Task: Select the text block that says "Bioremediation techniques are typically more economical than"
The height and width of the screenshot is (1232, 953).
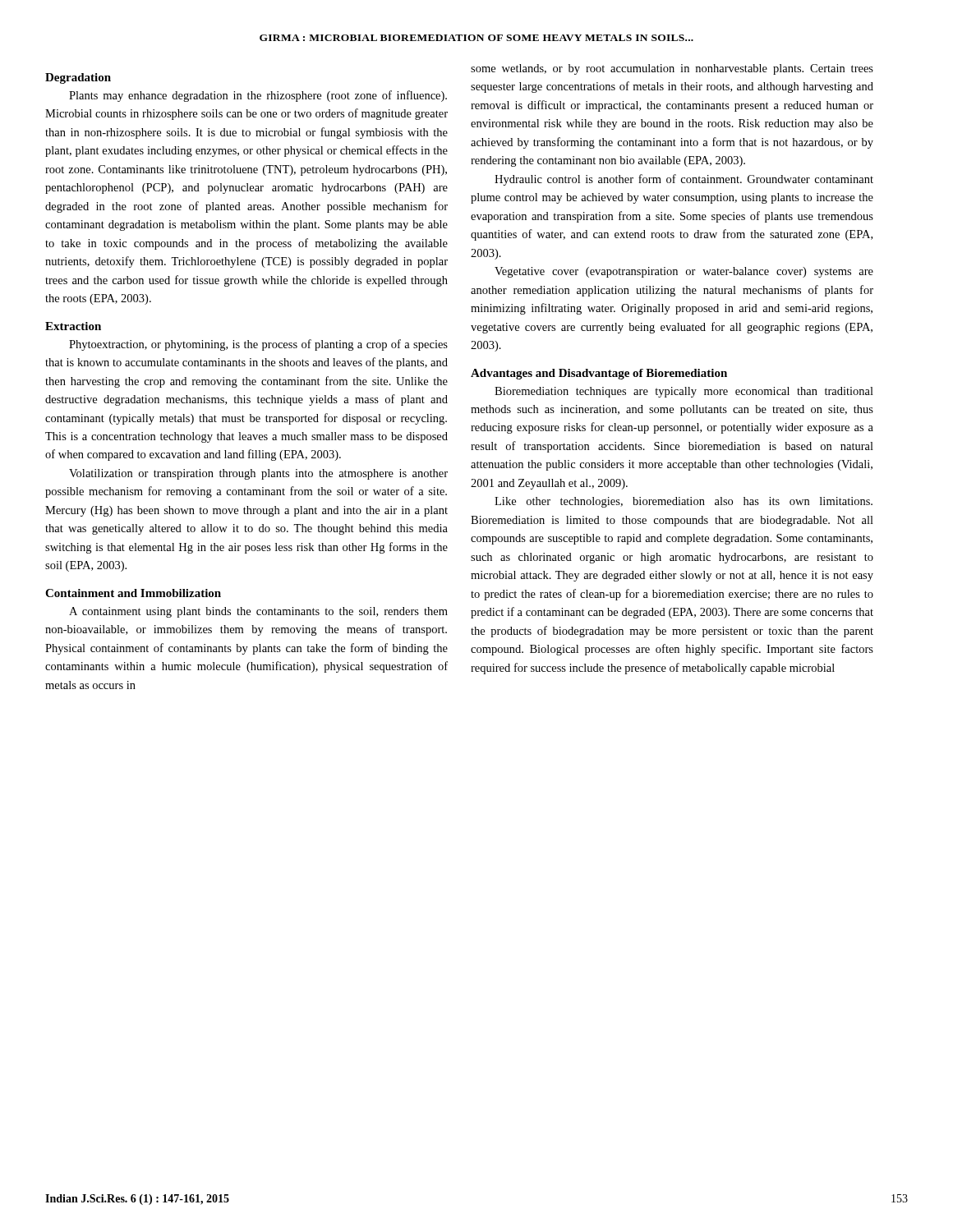Action: [x=672, y=437]
